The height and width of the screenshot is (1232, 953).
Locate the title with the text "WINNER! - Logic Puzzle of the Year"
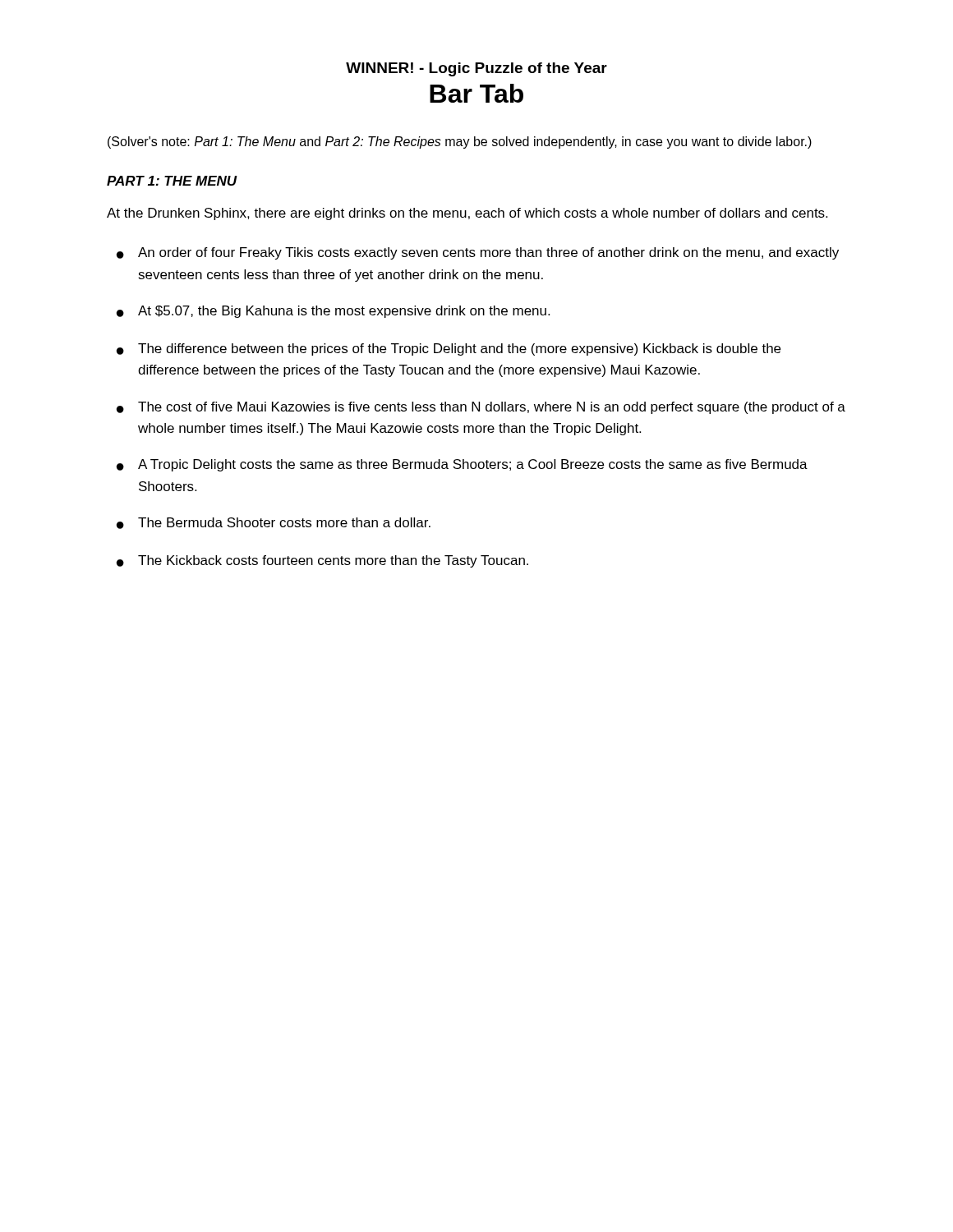coord(476,84)
